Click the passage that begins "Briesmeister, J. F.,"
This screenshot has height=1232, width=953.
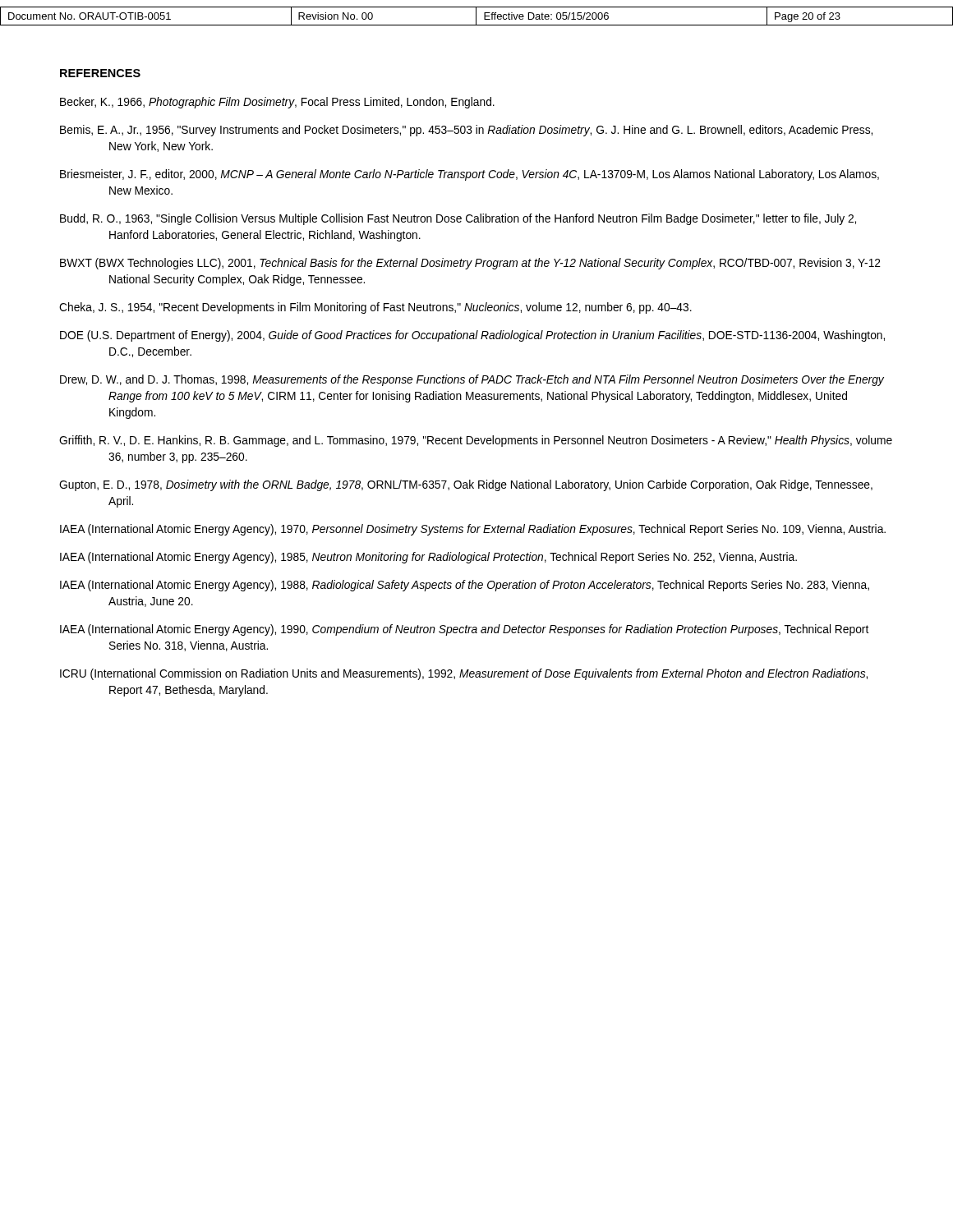coord(469,183)
